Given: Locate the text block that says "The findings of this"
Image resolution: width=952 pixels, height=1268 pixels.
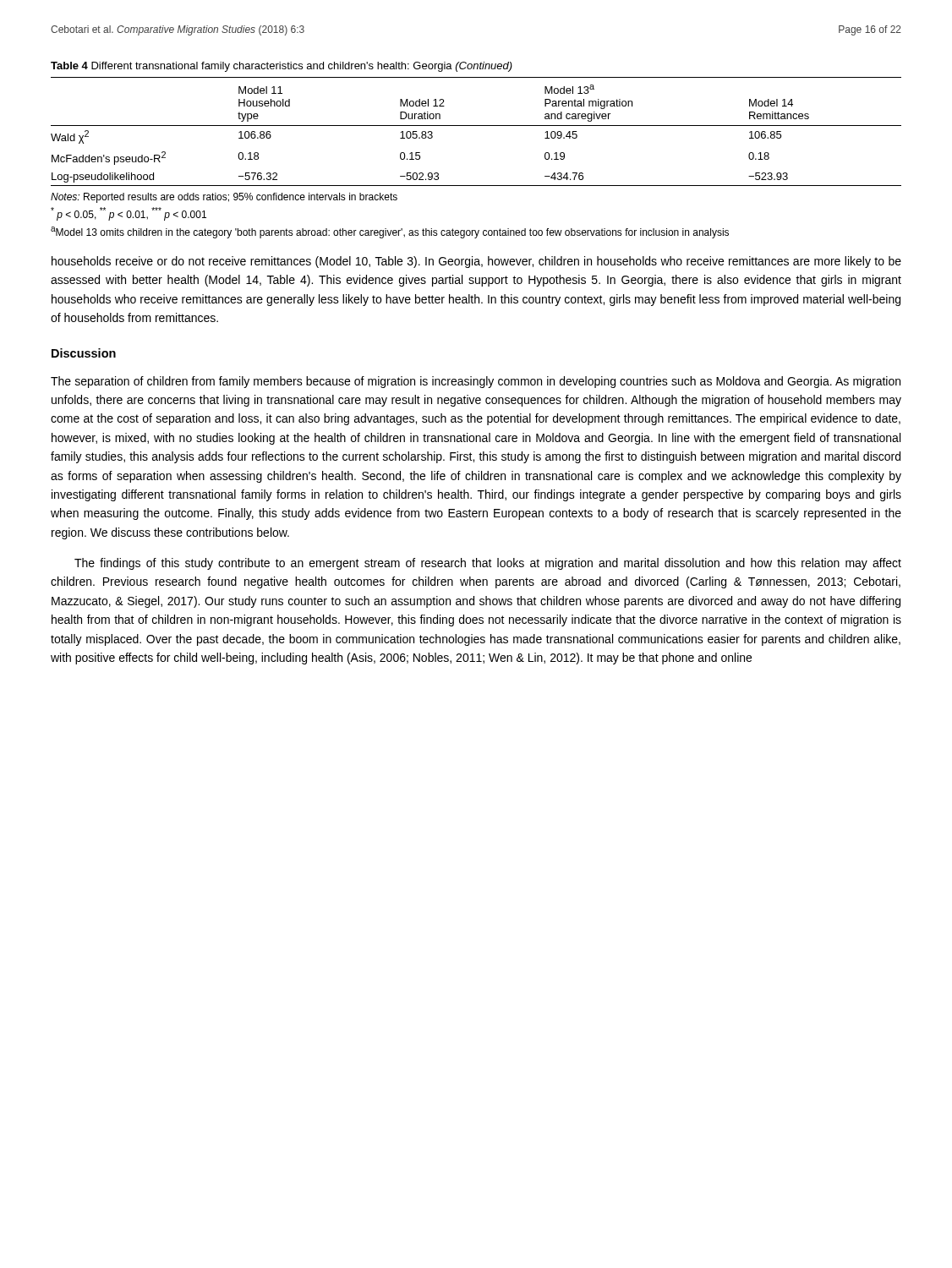Looking at the screenshot, I should (476, 610).
